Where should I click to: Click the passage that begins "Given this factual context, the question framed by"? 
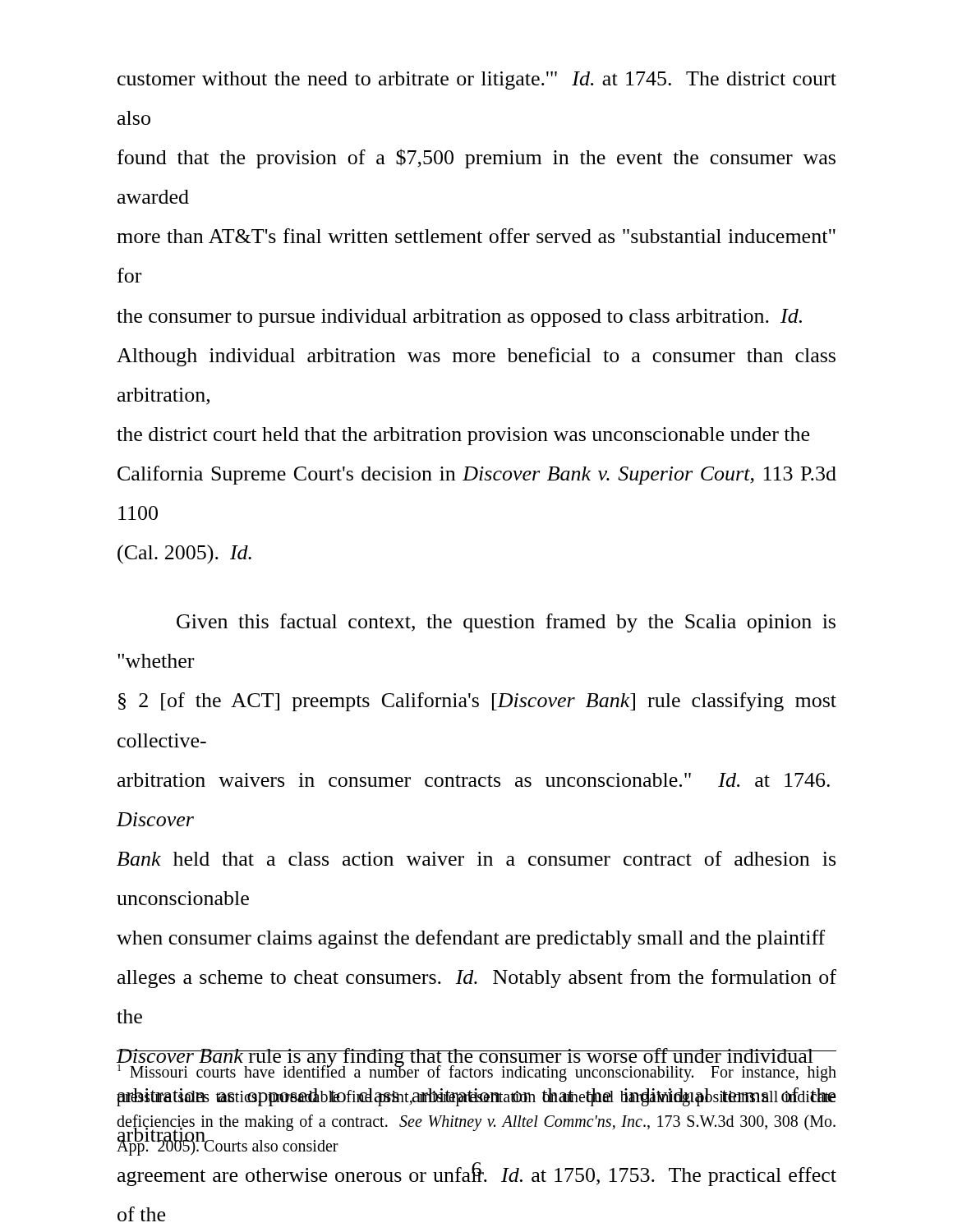[x=506, y=623]
